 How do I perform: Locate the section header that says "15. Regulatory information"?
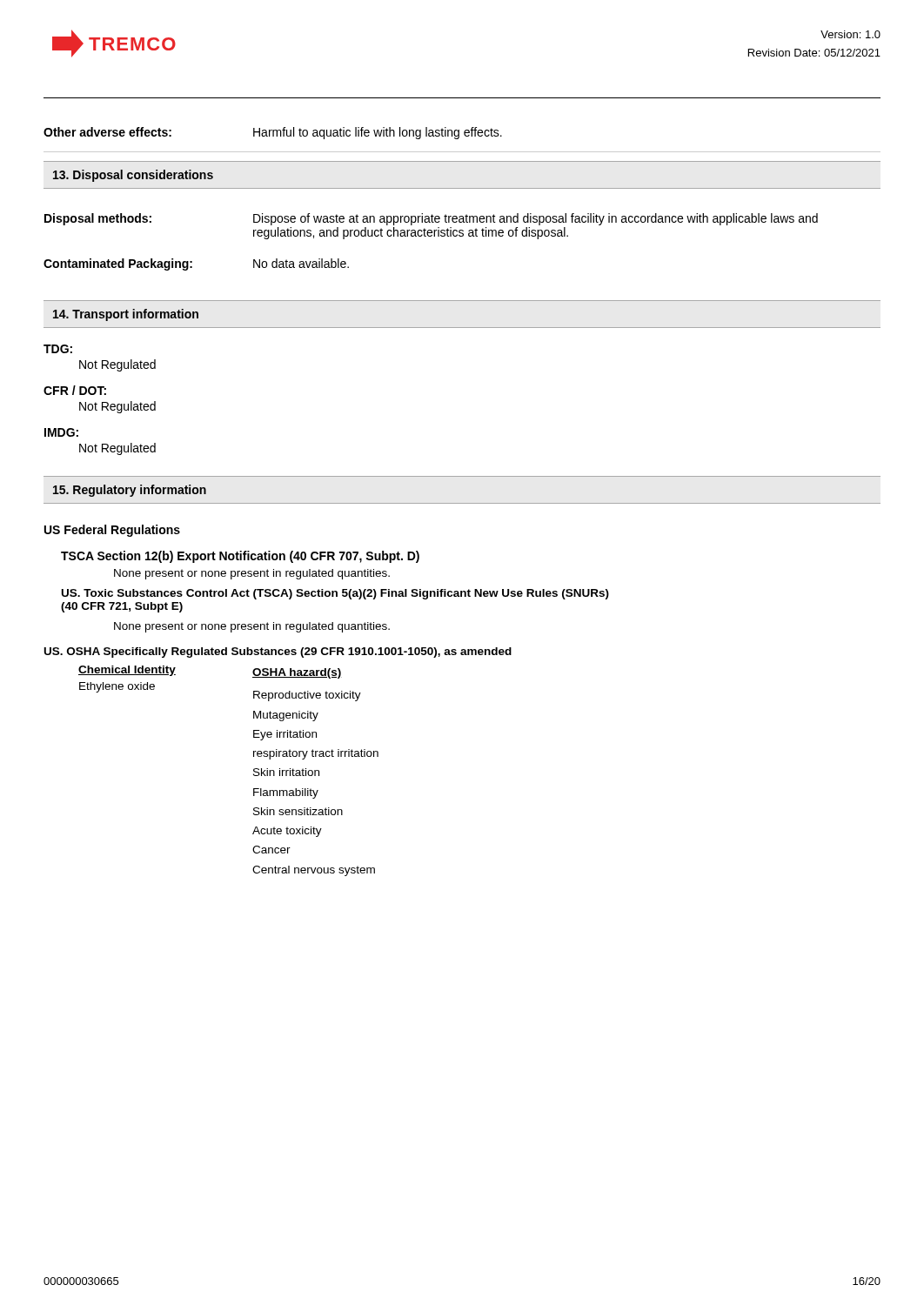pyautogui.click(x=129, y=490)
